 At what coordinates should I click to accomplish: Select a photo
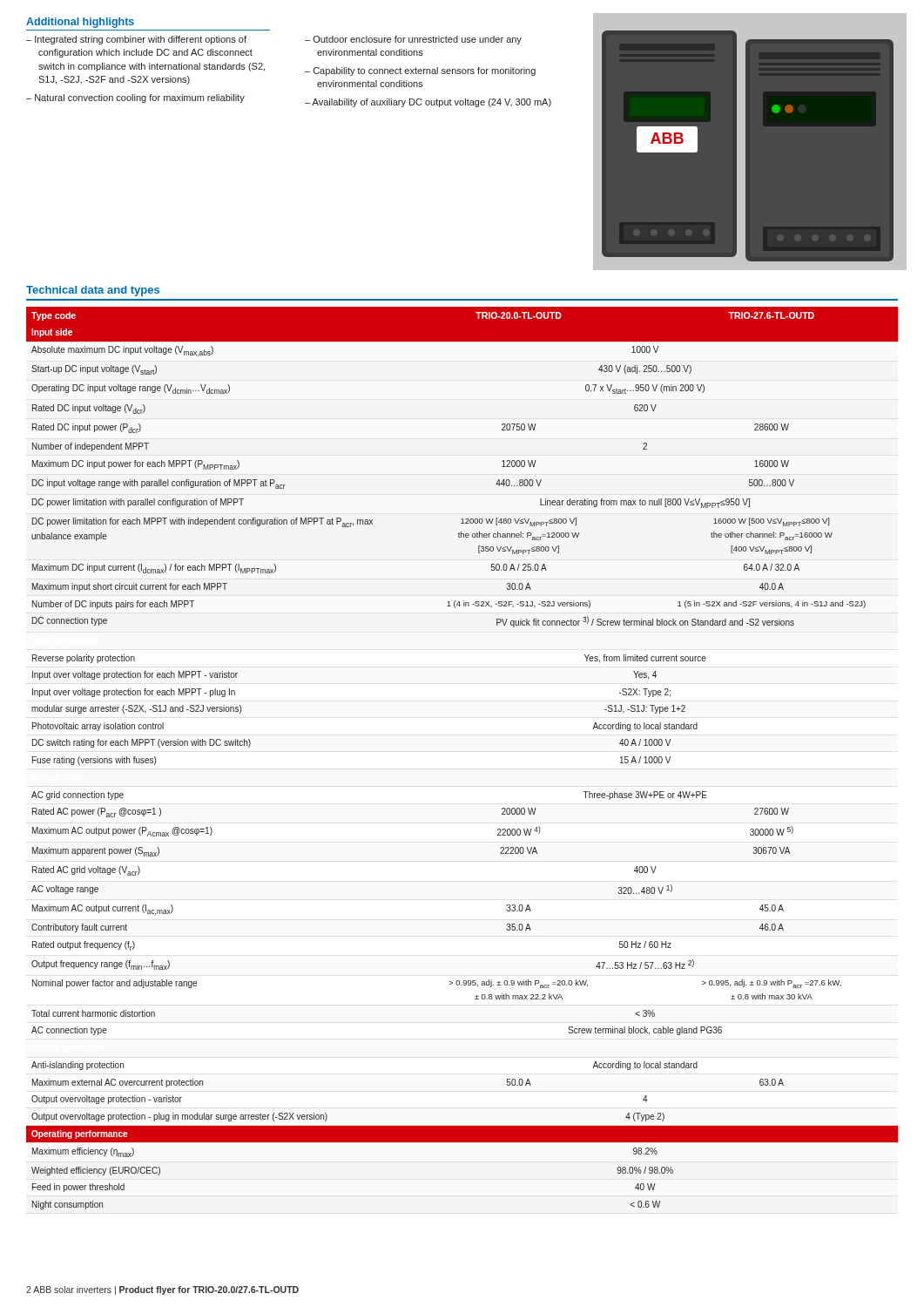(x=750, y=142)
